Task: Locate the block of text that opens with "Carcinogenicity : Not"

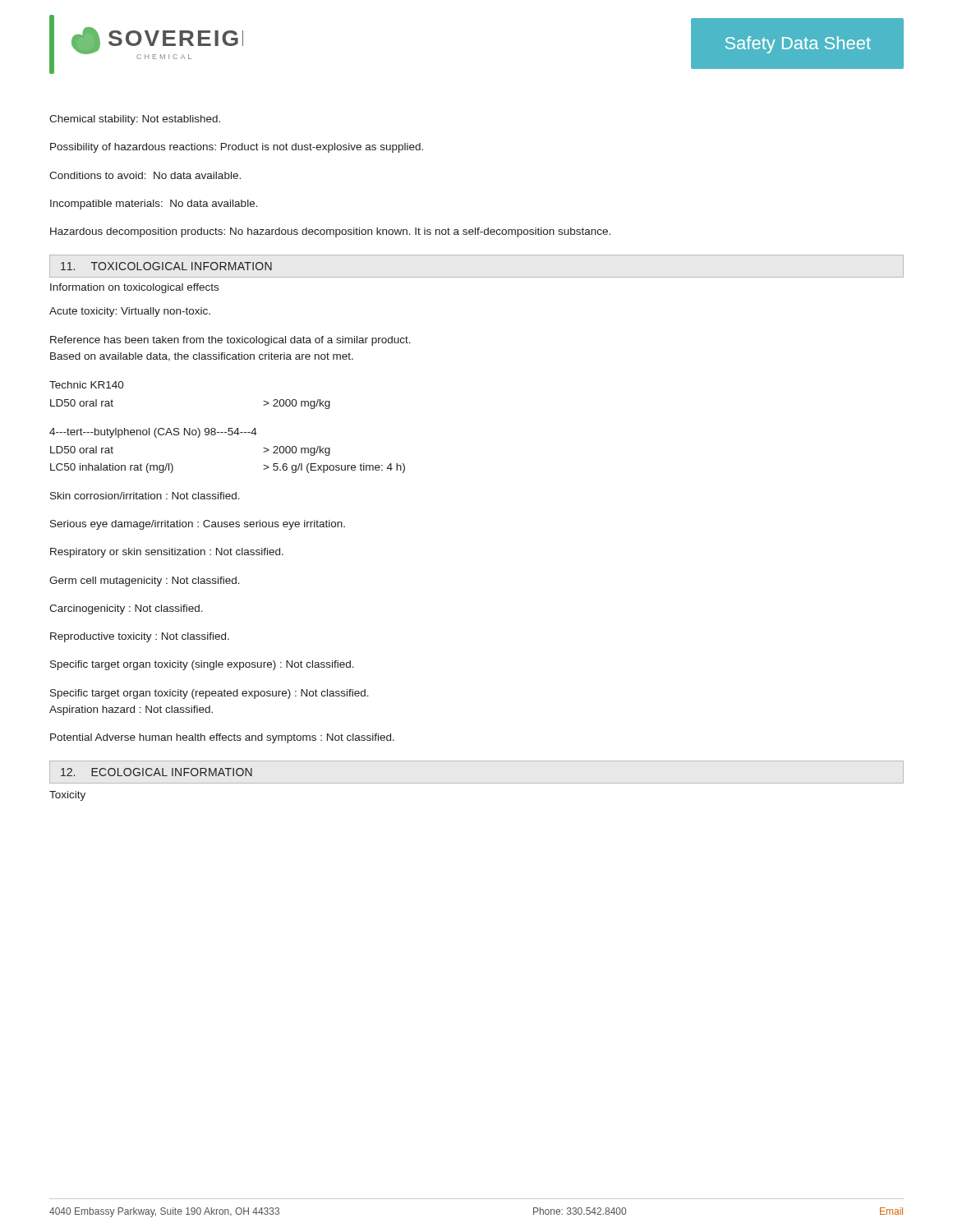Action: [x=126, y=608]
